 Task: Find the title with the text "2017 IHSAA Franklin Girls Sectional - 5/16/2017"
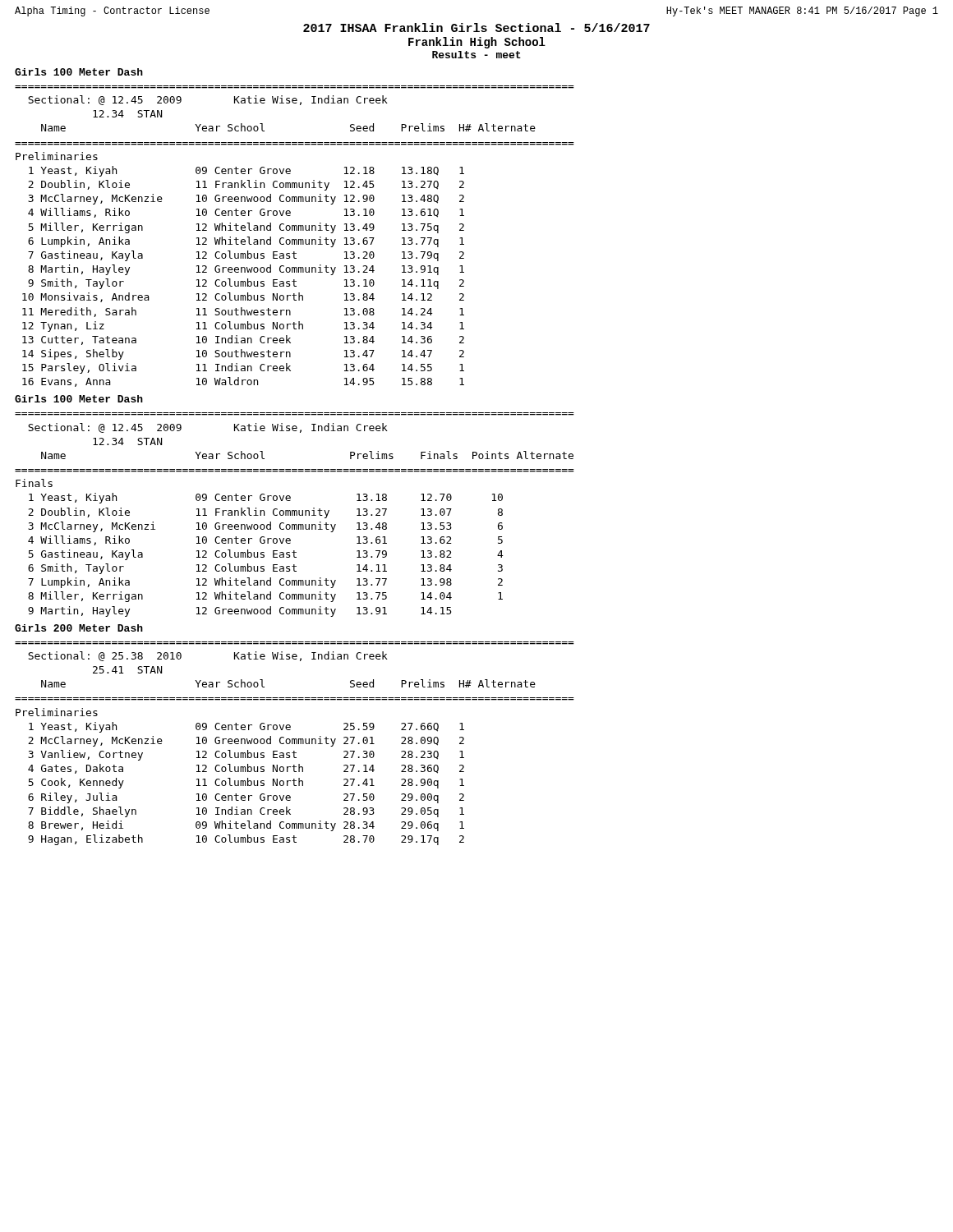coord(476,29)
